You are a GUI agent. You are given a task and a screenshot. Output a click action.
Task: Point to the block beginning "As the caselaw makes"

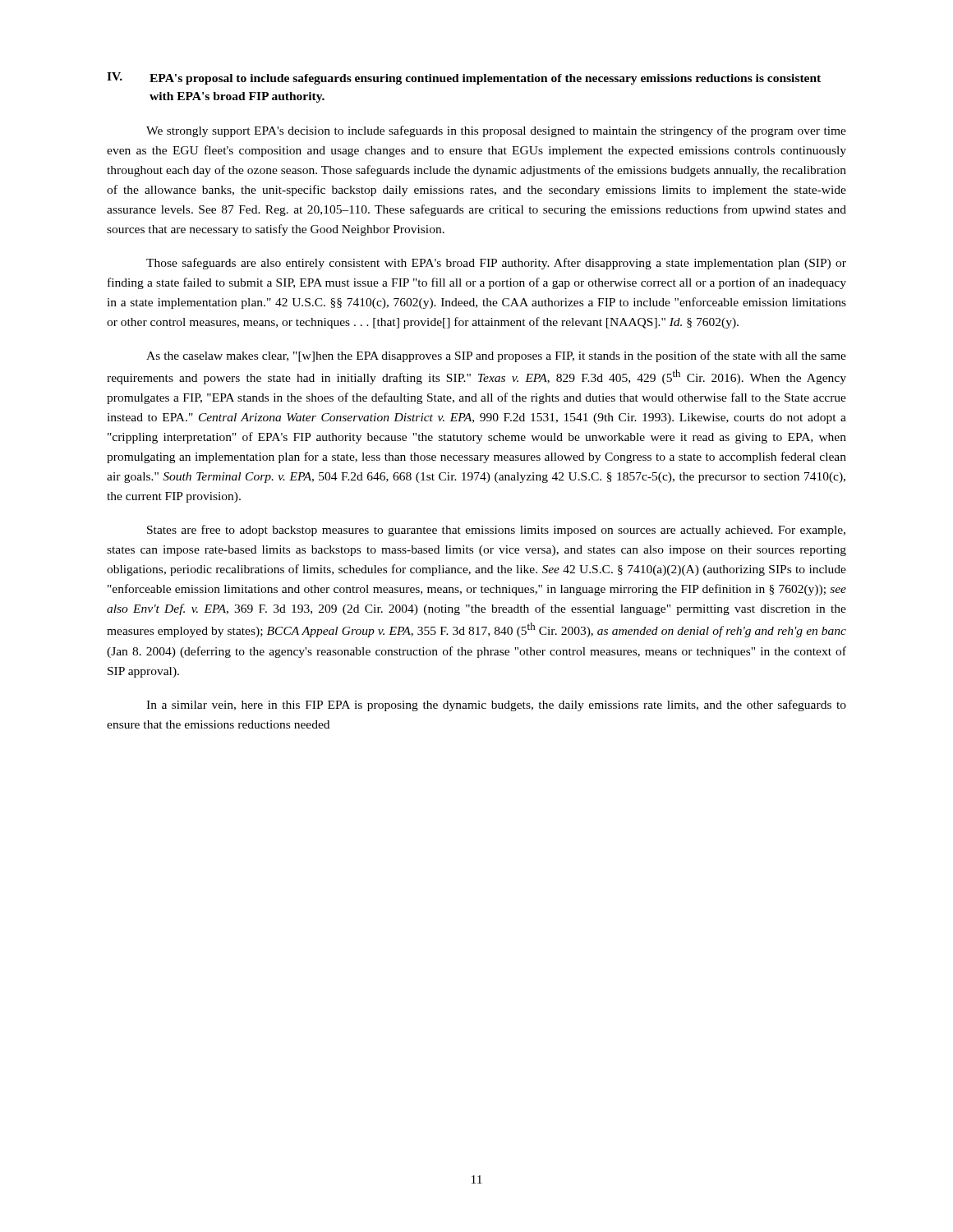[x=476, y=426]
